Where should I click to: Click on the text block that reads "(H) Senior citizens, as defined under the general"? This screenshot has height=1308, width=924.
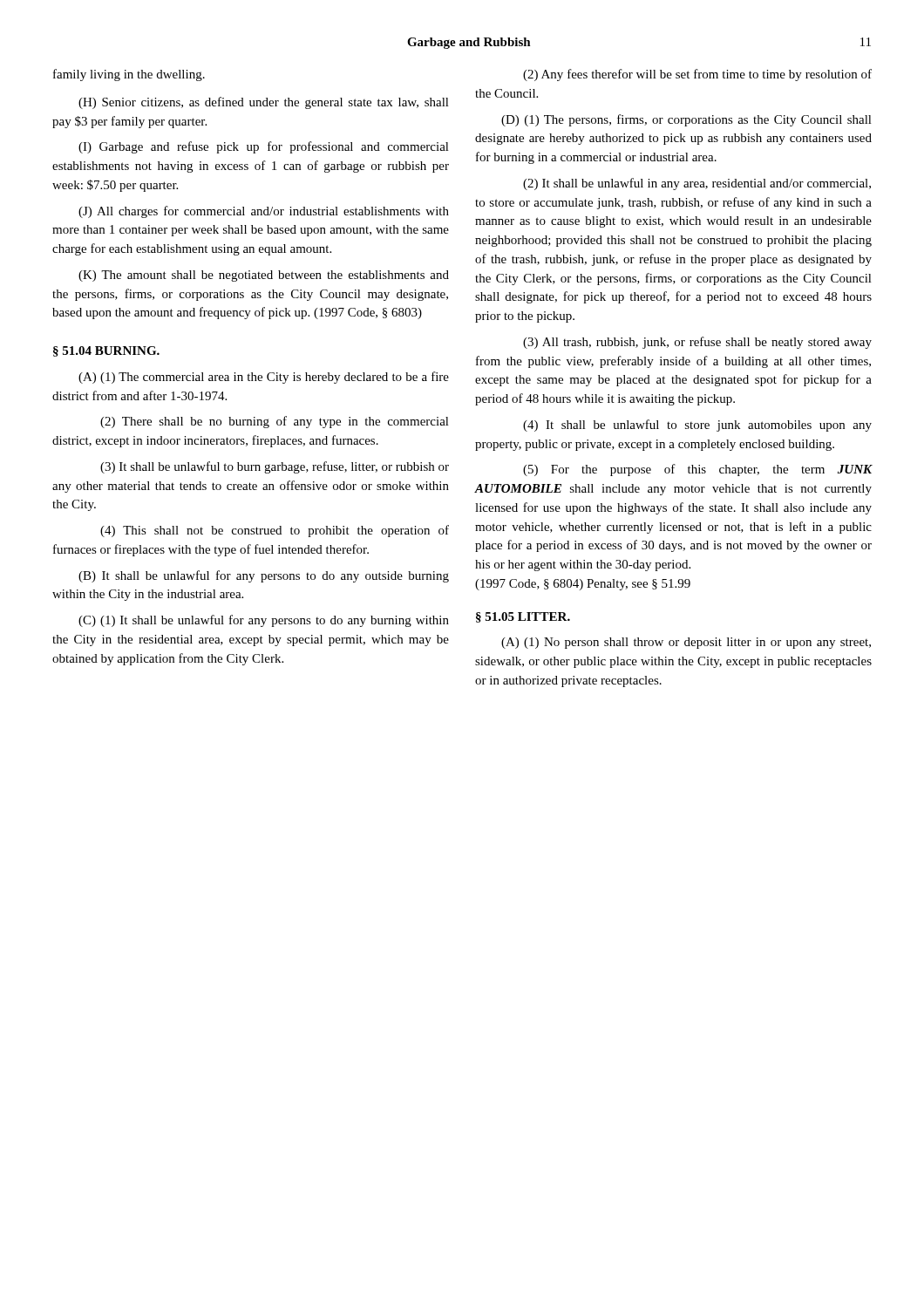click(x=251, y=112)
